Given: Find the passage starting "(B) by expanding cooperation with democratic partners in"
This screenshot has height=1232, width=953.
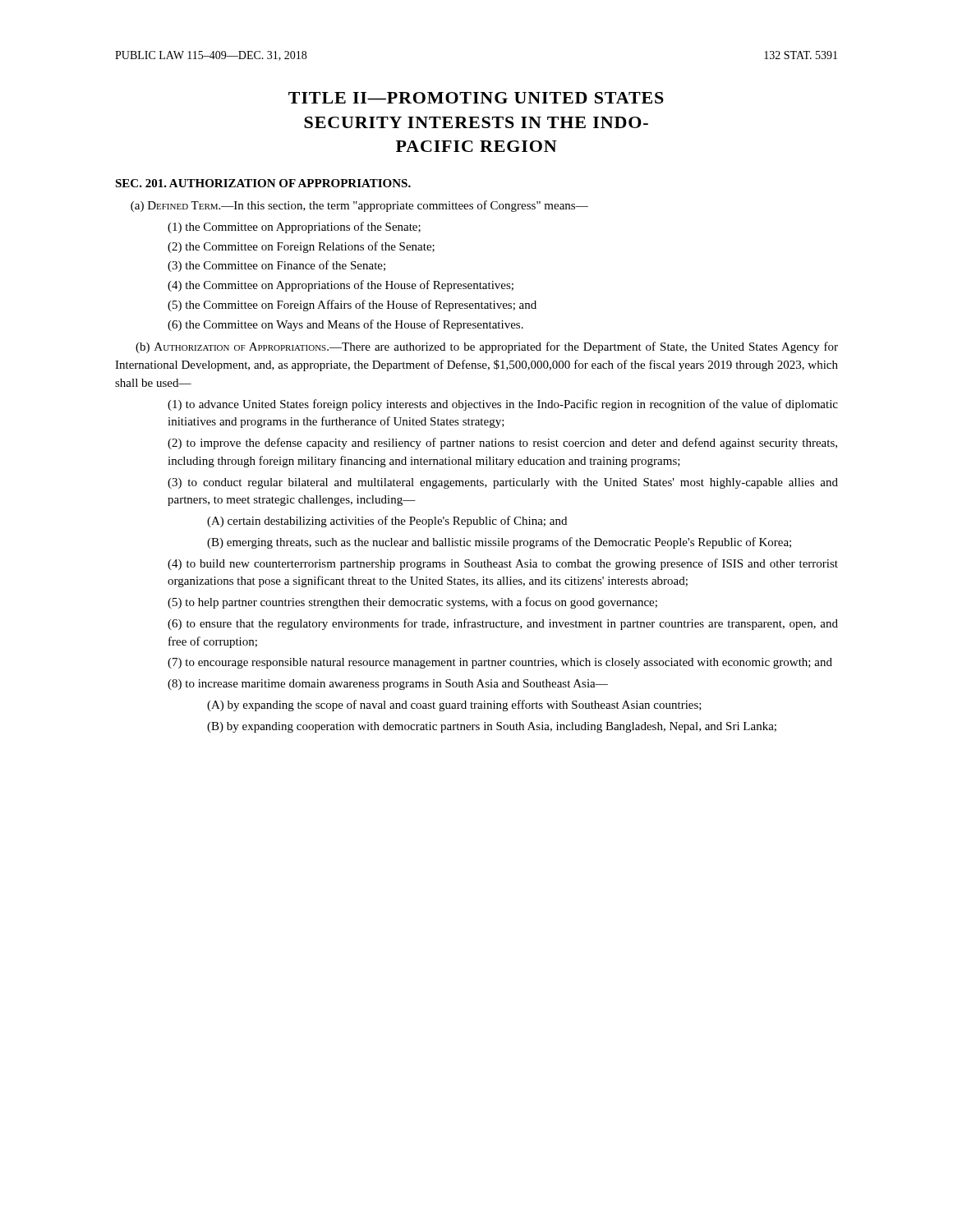Looking at the screenshot, I should [492, 726].
